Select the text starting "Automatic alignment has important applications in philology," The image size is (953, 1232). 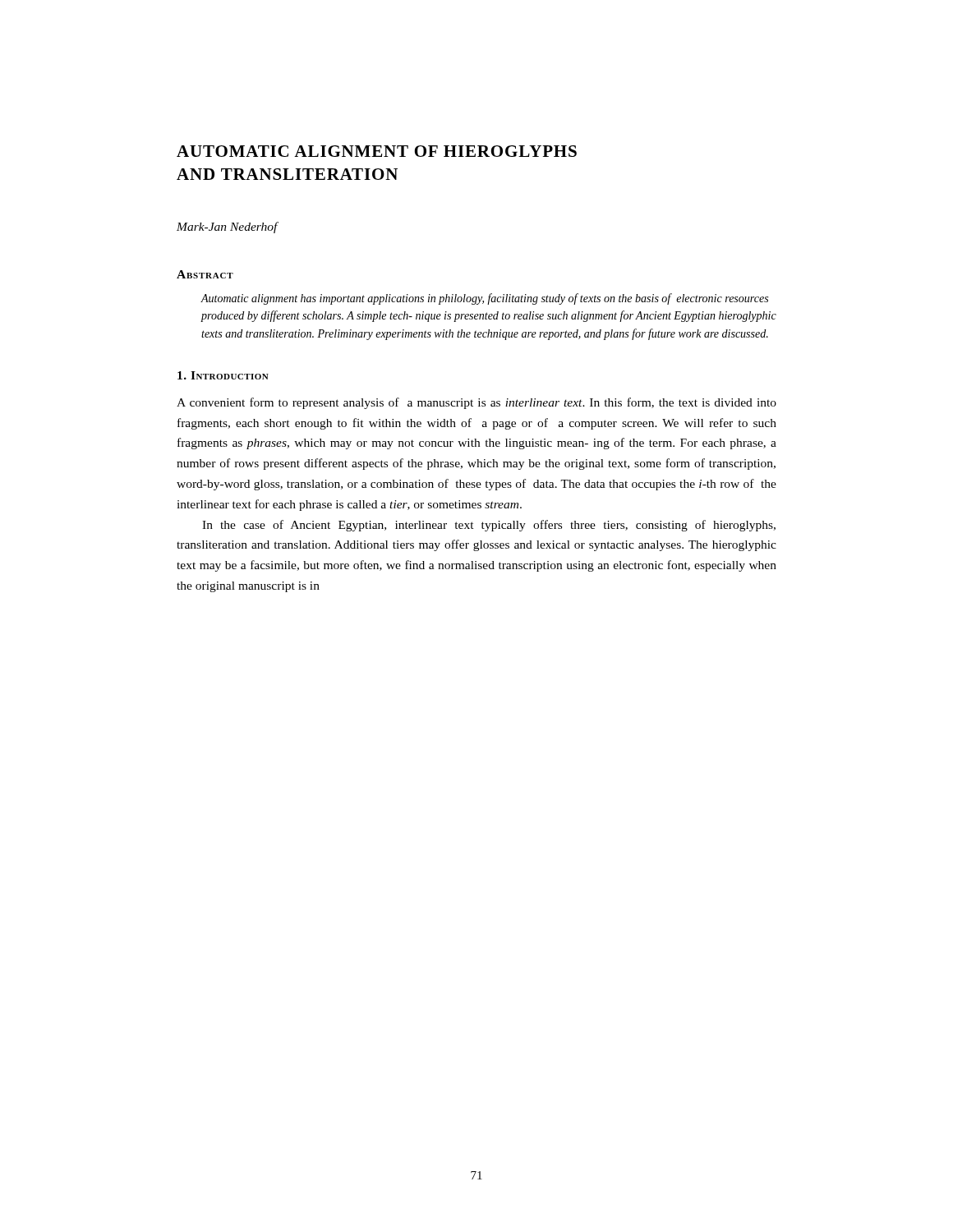489,316
